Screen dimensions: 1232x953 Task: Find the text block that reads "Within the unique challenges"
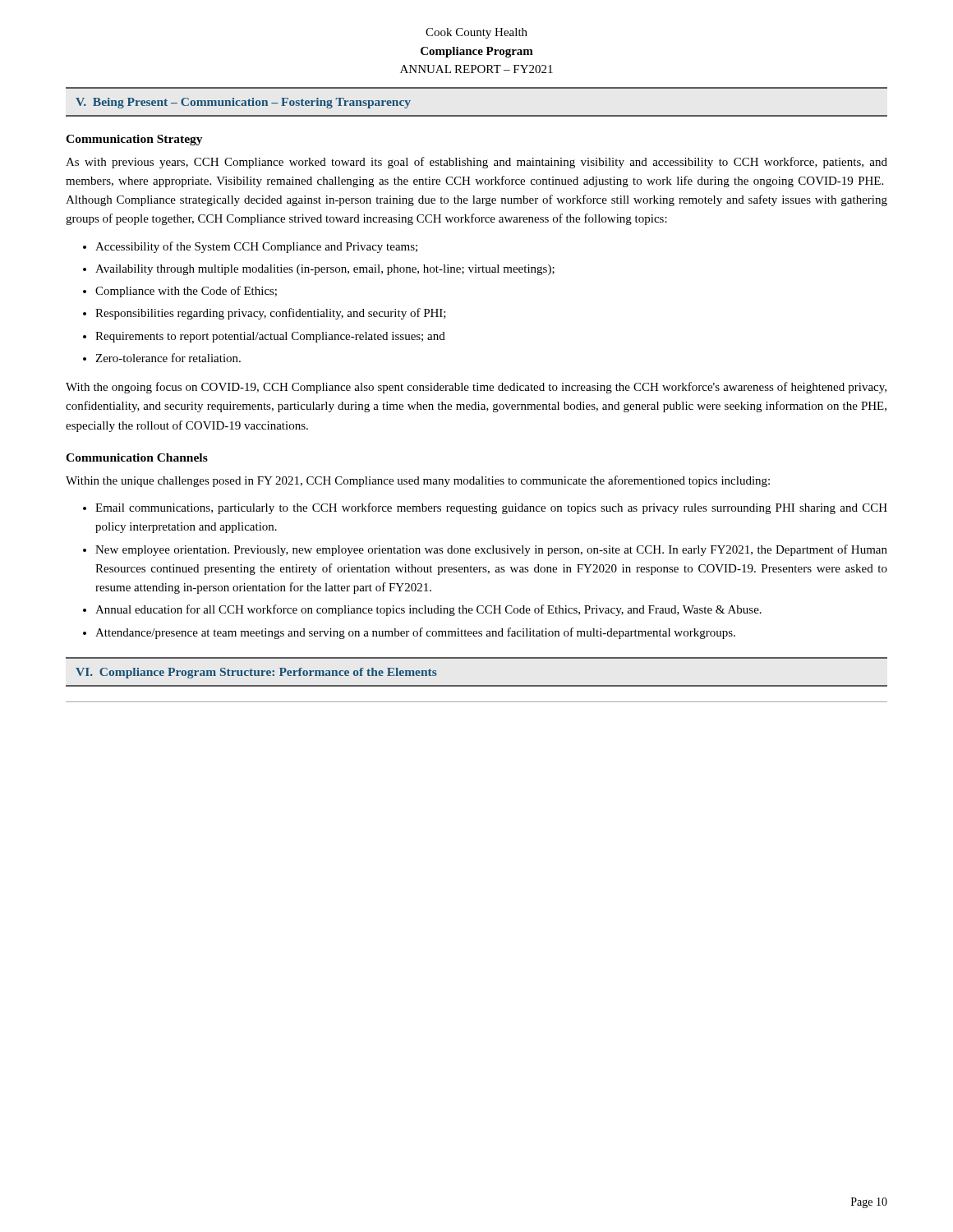point(418,480)
